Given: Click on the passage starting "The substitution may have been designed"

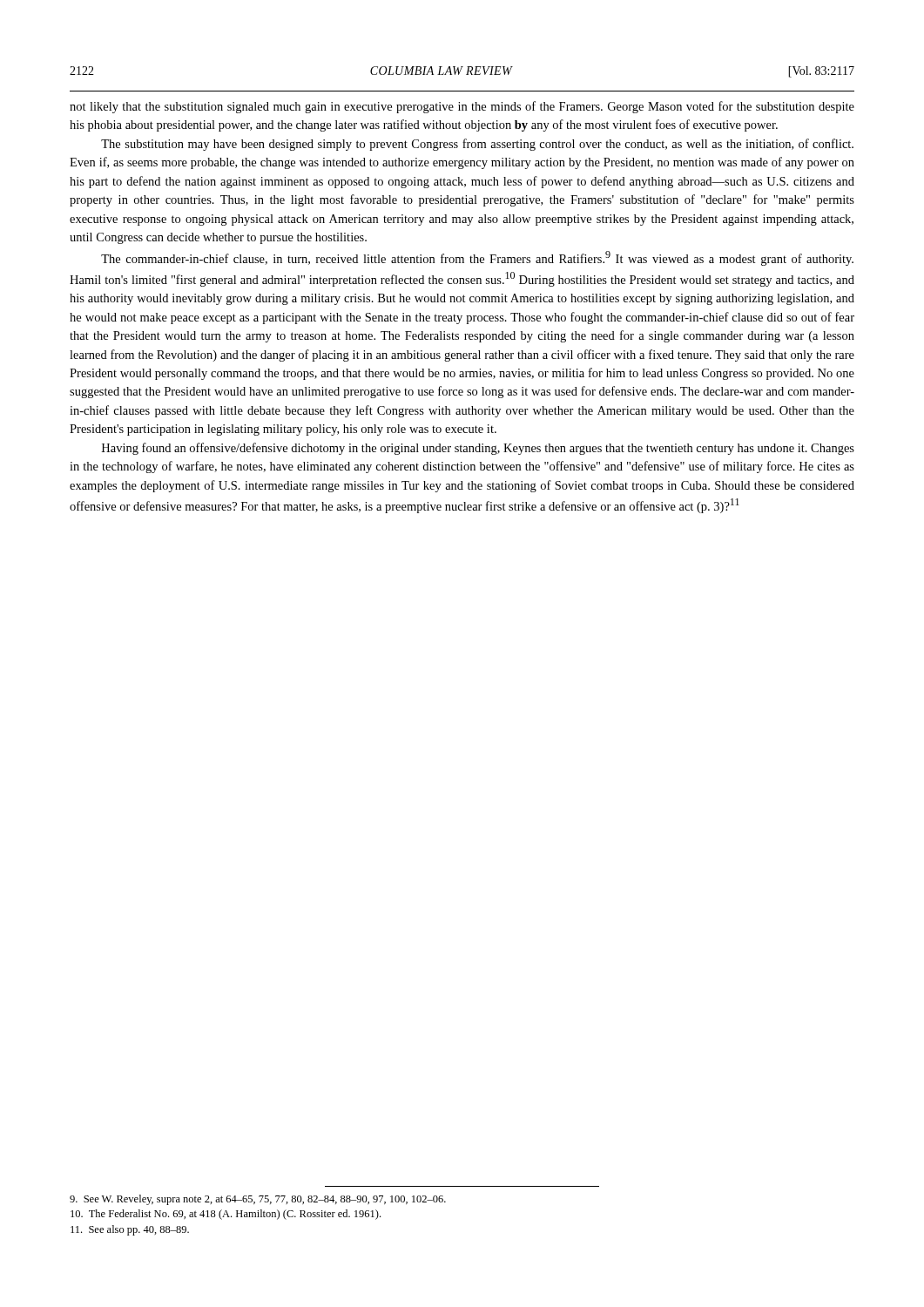Looking at the screenshot, I should tap(462, 191).
